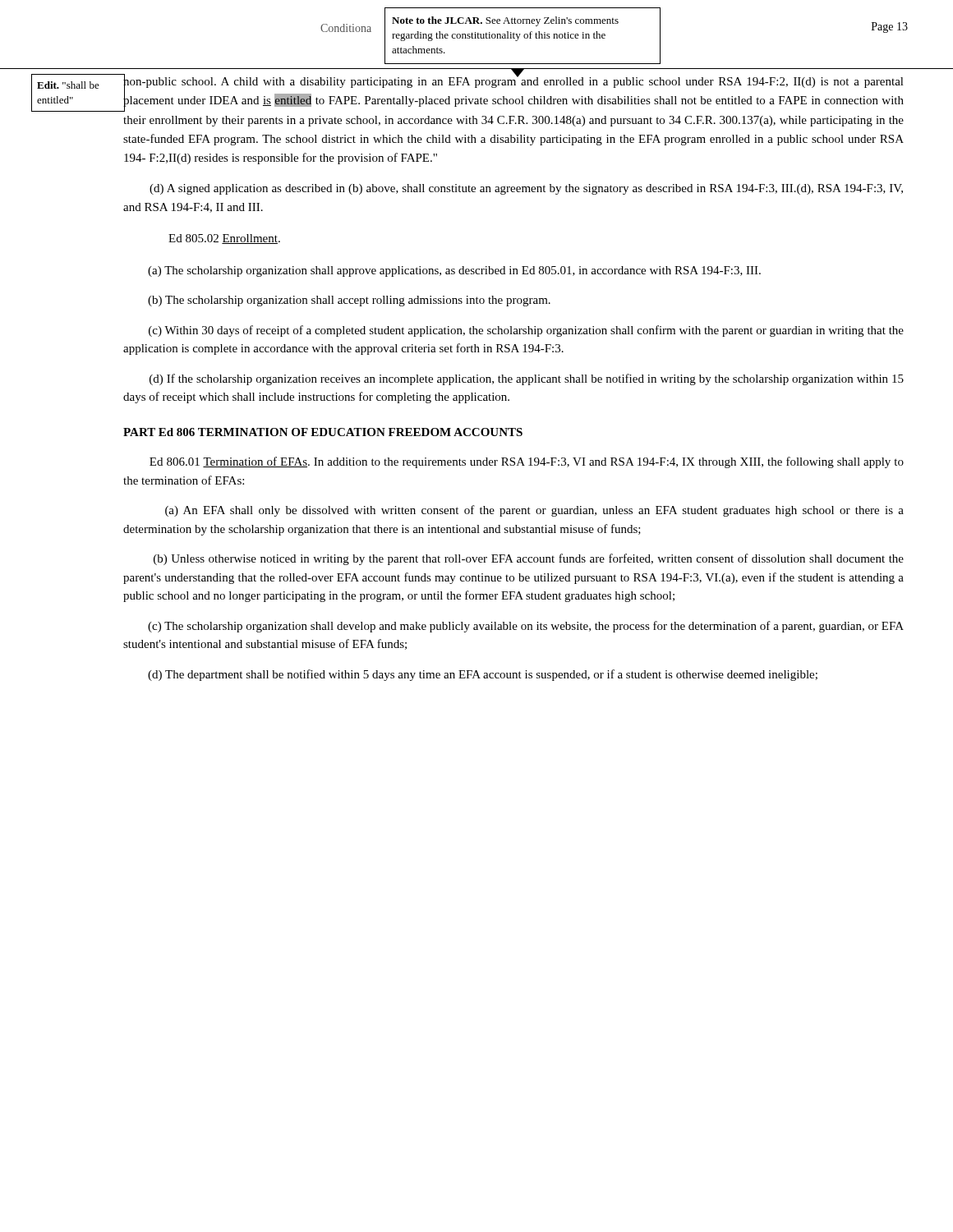Locate the text block with the text "Edit. "shall be"
Screen dimensions: 1232x953
point(68,92)
